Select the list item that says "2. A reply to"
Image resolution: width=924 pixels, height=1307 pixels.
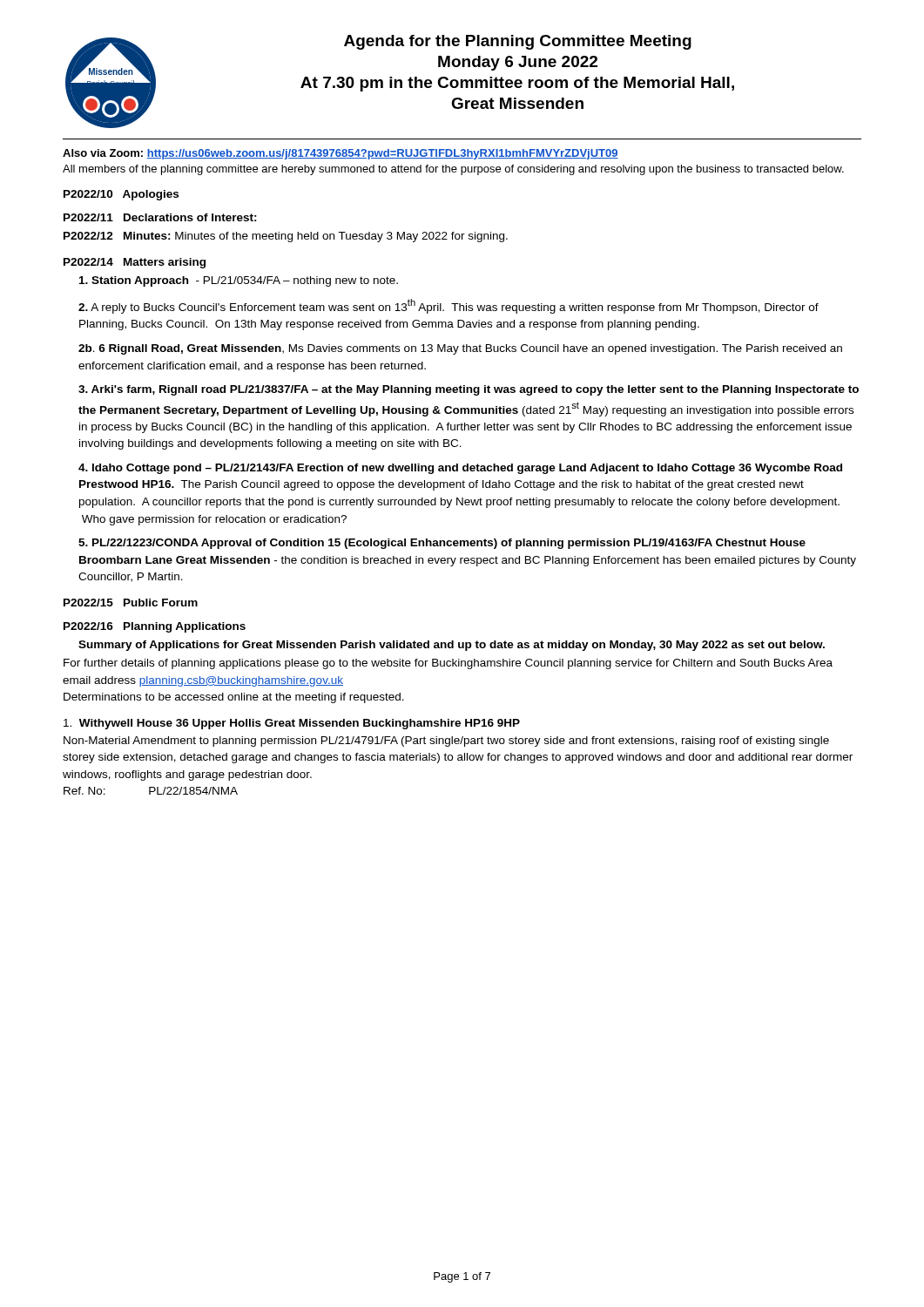click(x=448, y=314)
